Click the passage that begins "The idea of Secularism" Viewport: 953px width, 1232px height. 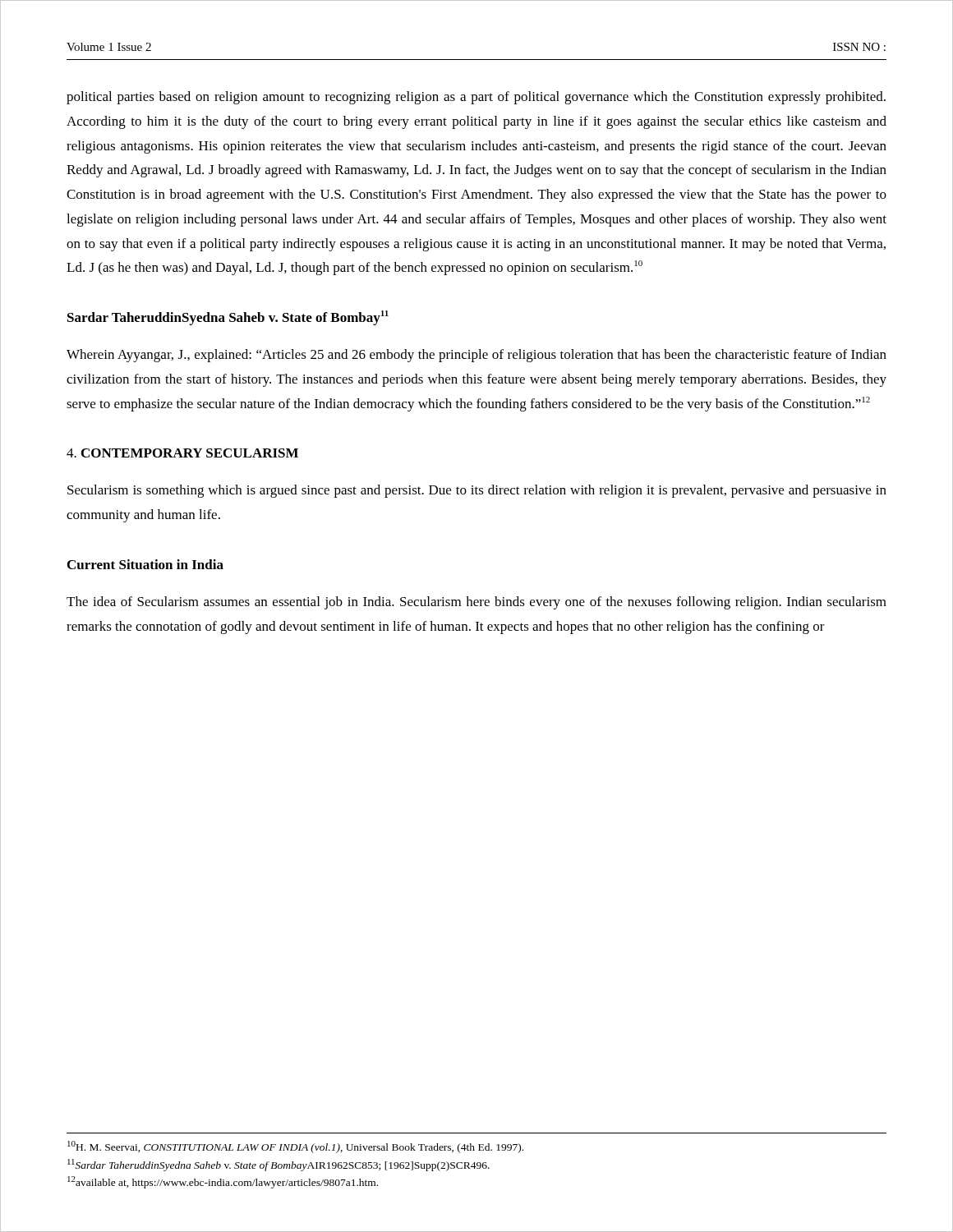[x=476, y=614]
